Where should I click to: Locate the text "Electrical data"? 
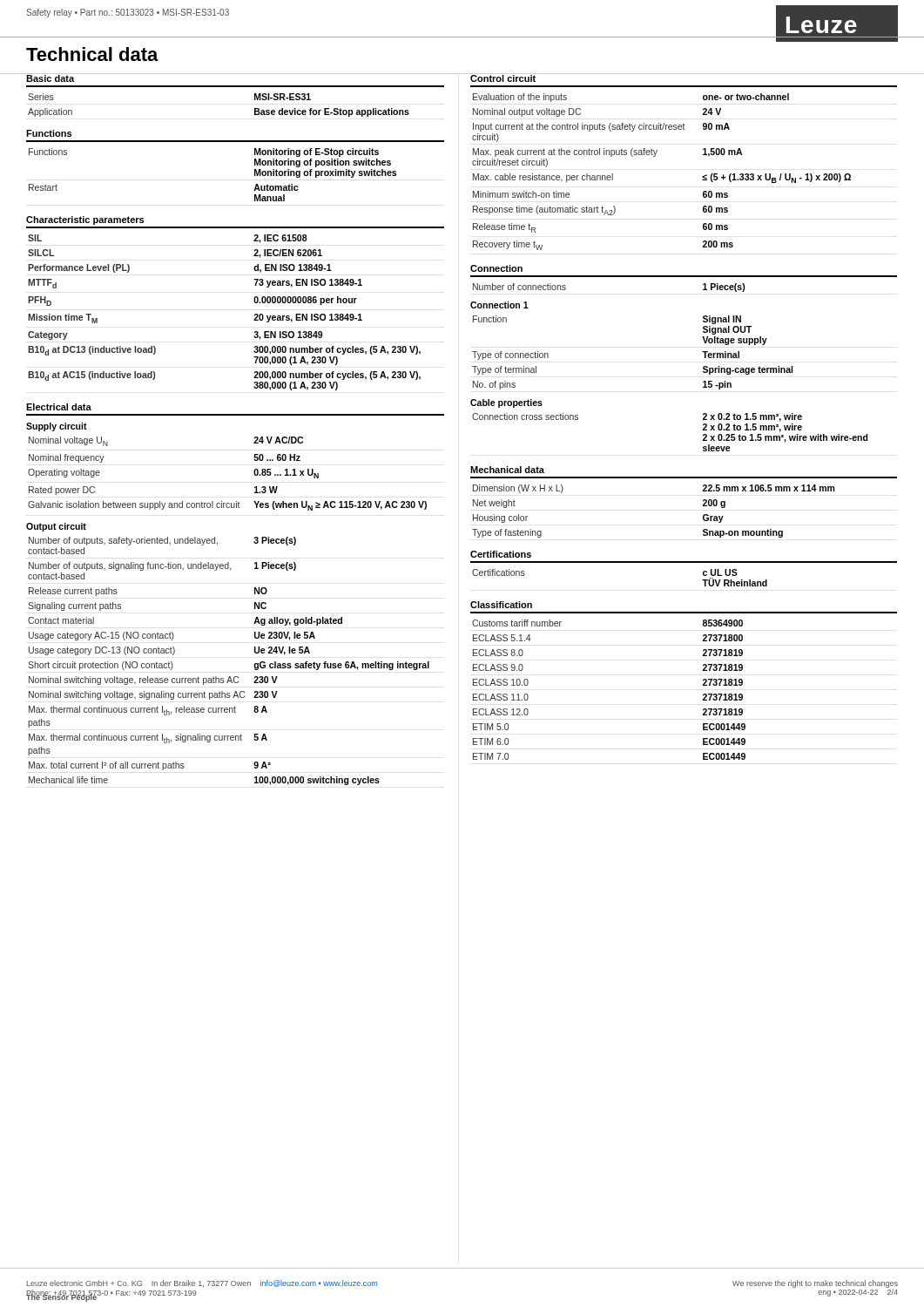point(59,407)
